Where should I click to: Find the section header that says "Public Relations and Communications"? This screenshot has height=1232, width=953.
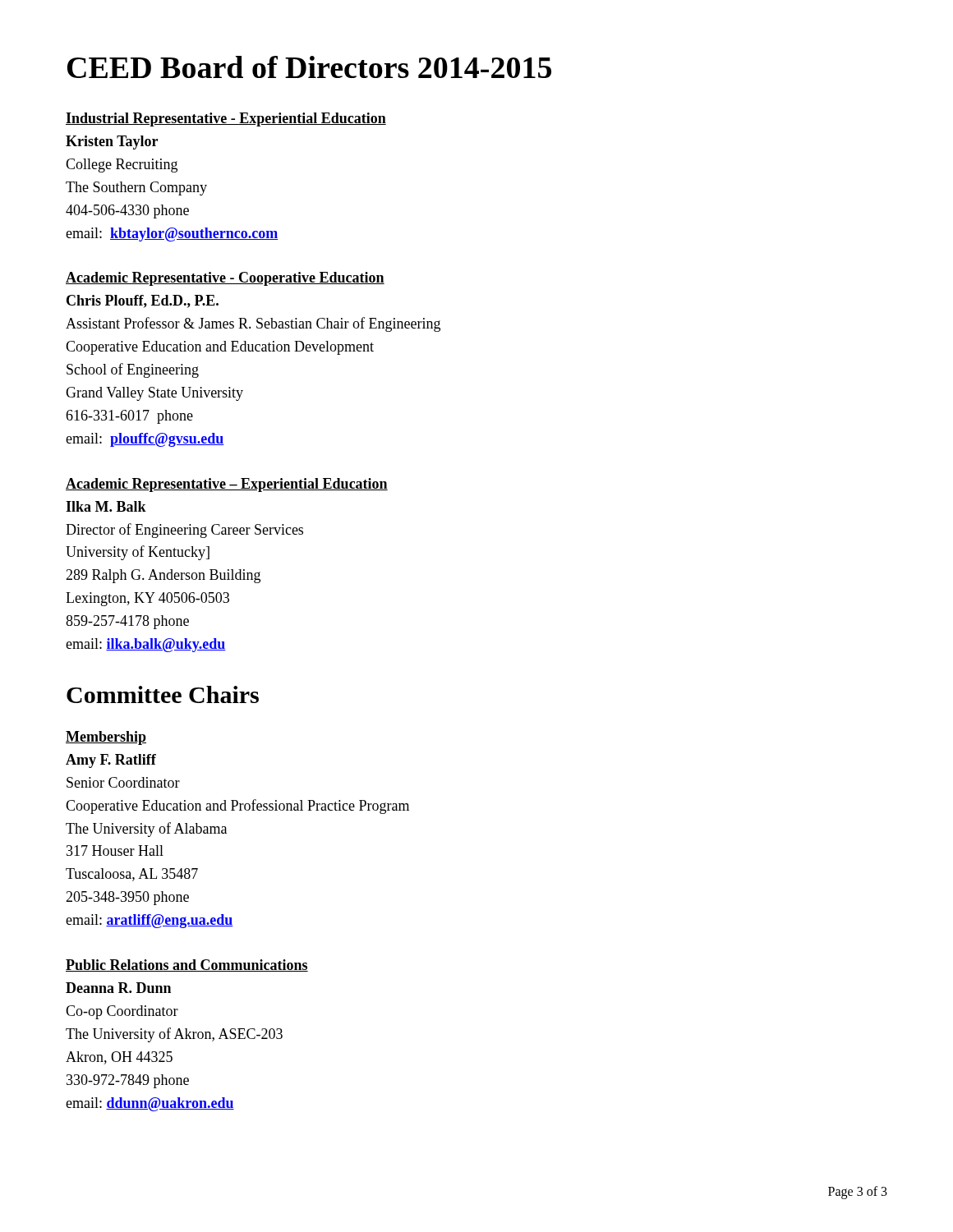187,965
